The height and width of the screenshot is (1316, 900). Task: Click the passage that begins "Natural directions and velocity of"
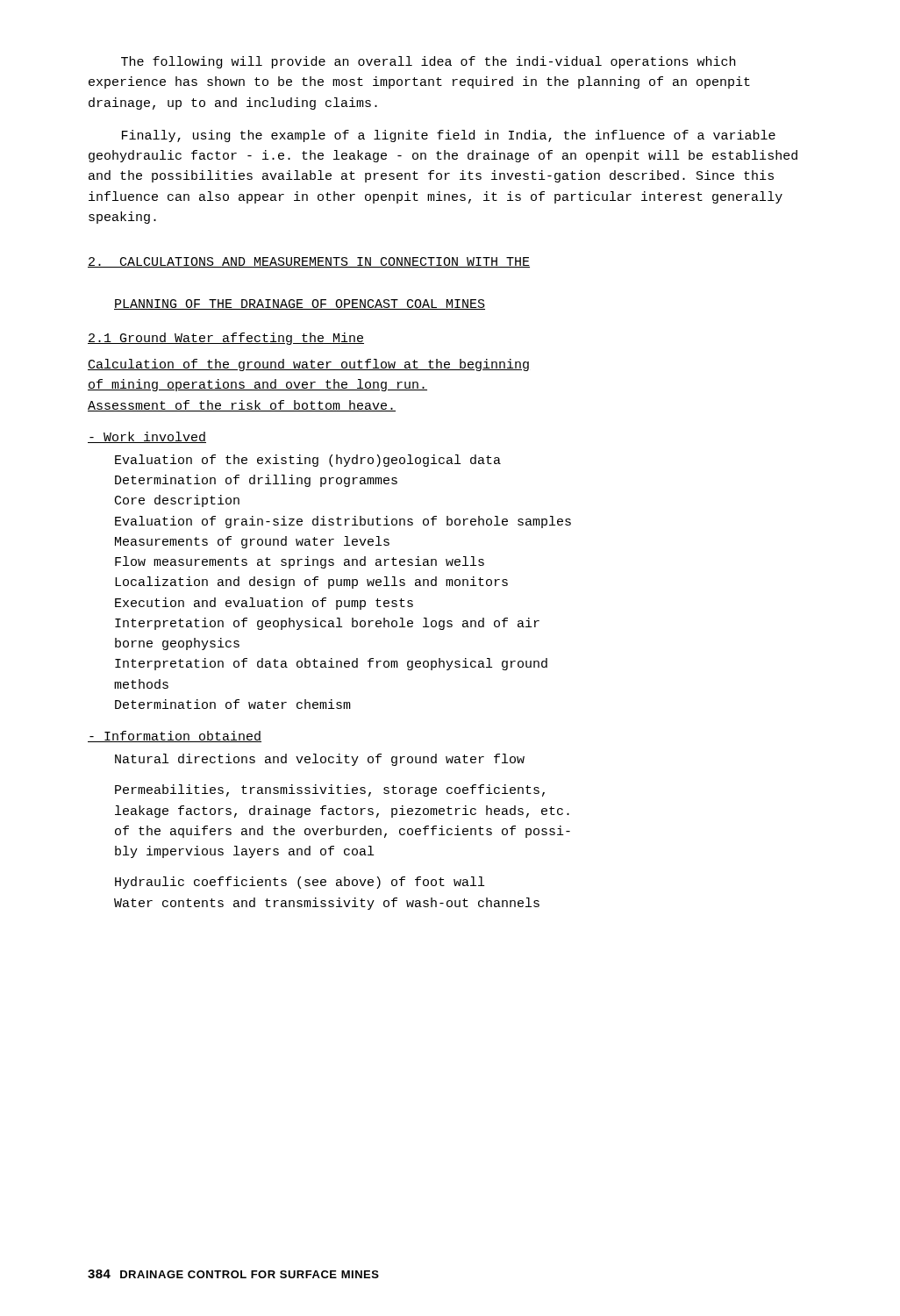tap(319, 760)
